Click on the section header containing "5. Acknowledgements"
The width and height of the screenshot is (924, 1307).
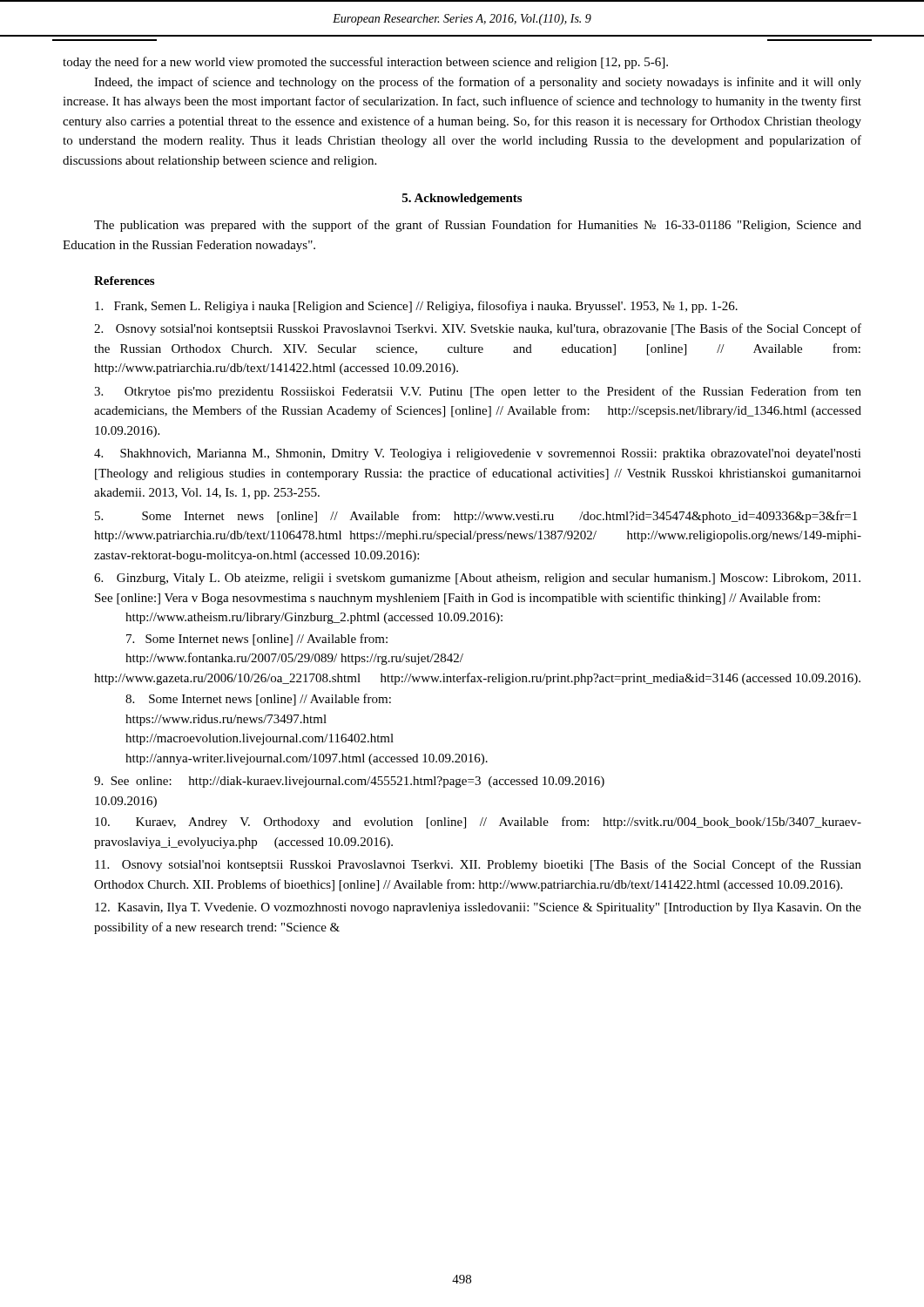point(462,198)
